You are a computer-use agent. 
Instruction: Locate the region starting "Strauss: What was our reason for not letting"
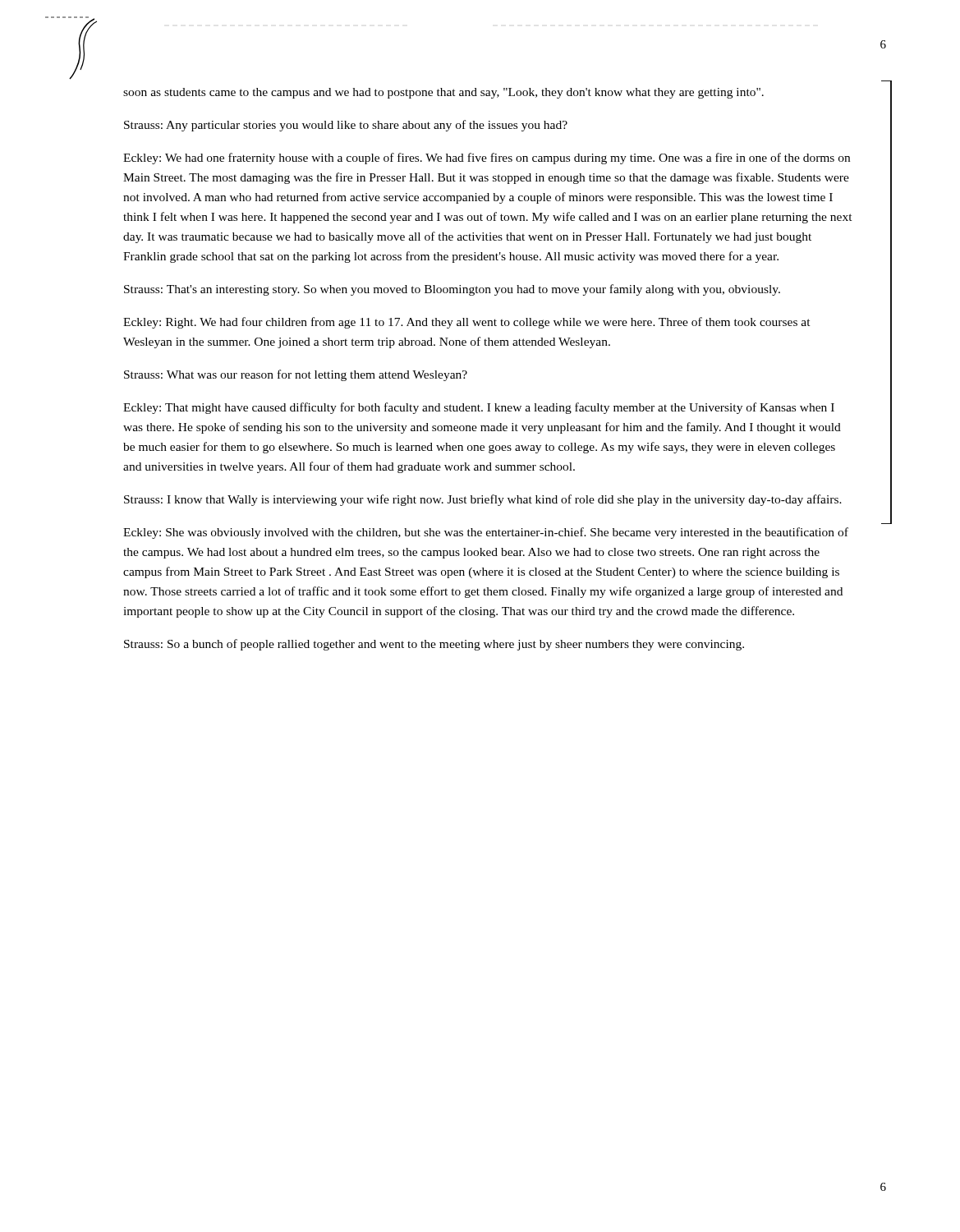tap(295, 374)
